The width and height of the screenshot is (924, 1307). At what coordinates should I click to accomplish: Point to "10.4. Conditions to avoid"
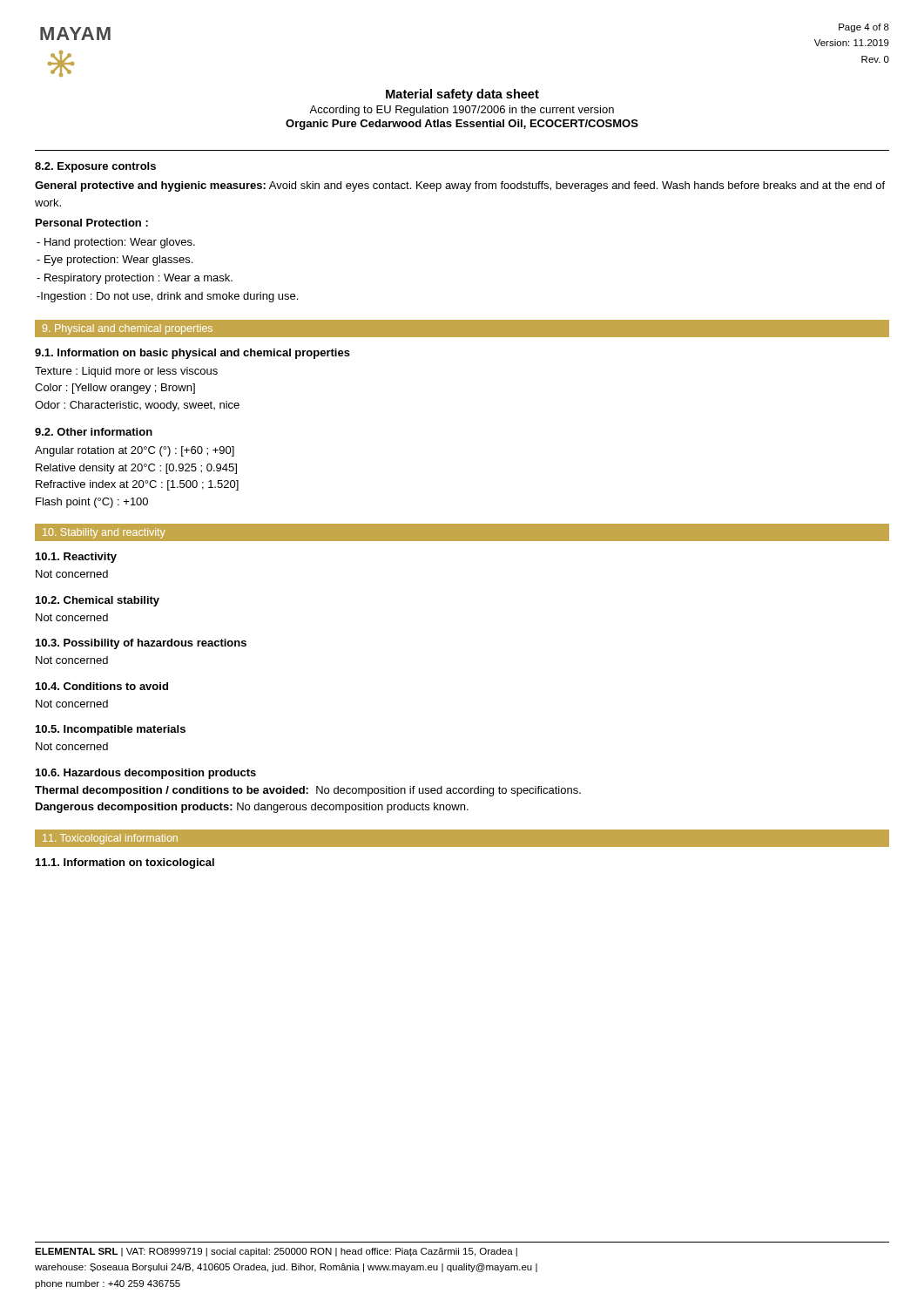(102, 686)
